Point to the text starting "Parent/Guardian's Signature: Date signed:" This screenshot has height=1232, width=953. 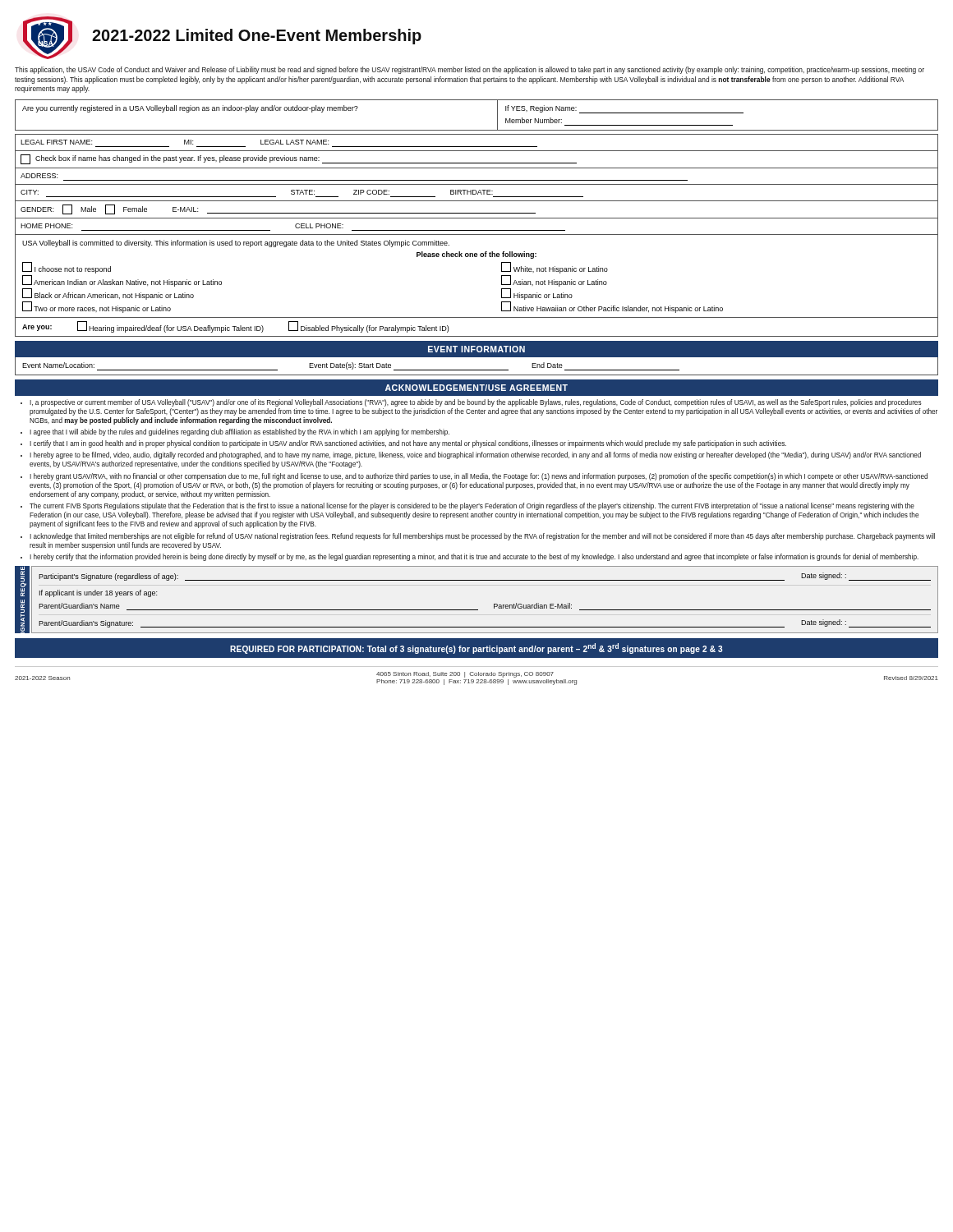[485, 623]
